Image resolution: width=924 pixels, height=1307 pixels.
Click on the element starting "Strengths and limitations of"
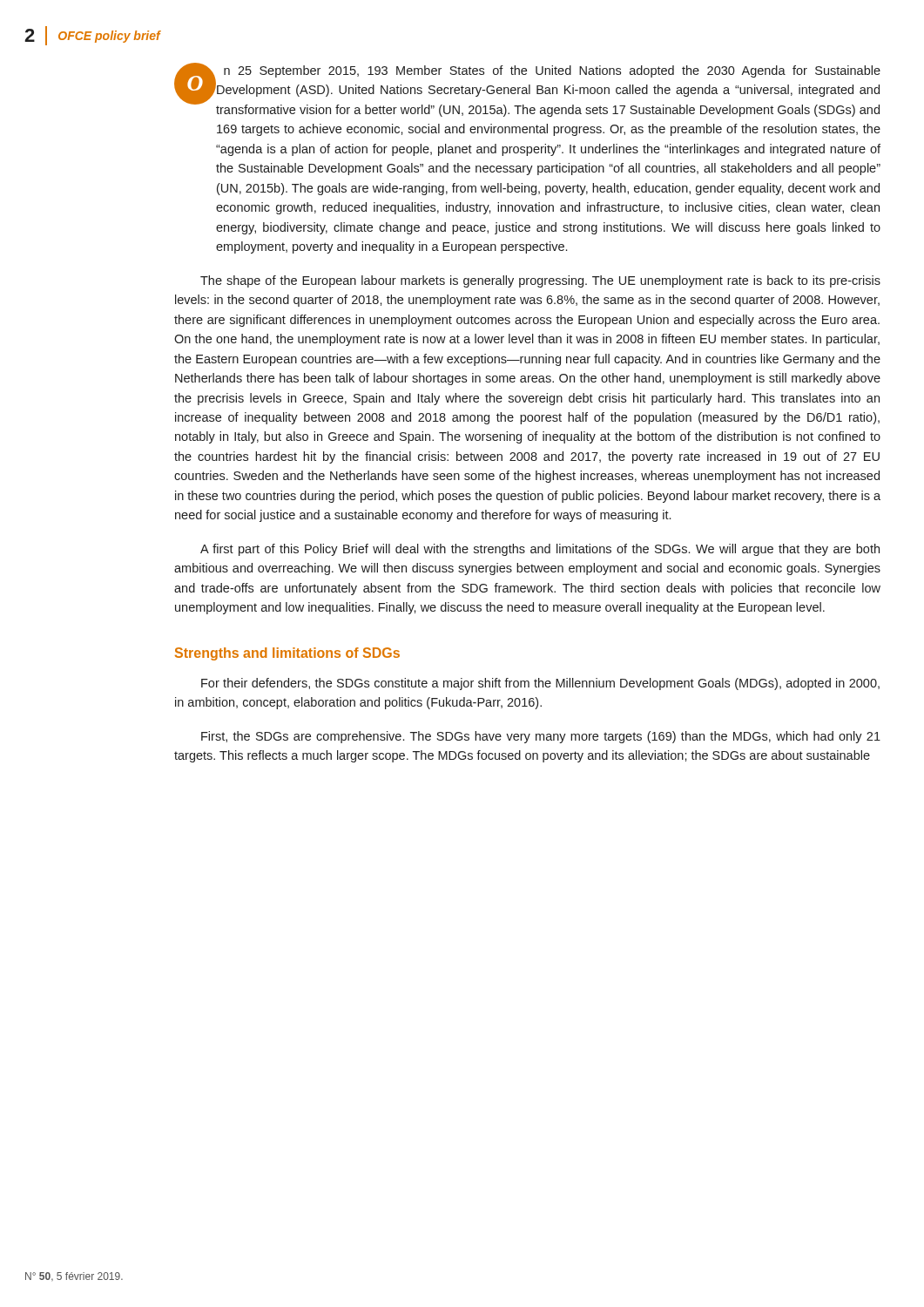[x=287, y=653]
